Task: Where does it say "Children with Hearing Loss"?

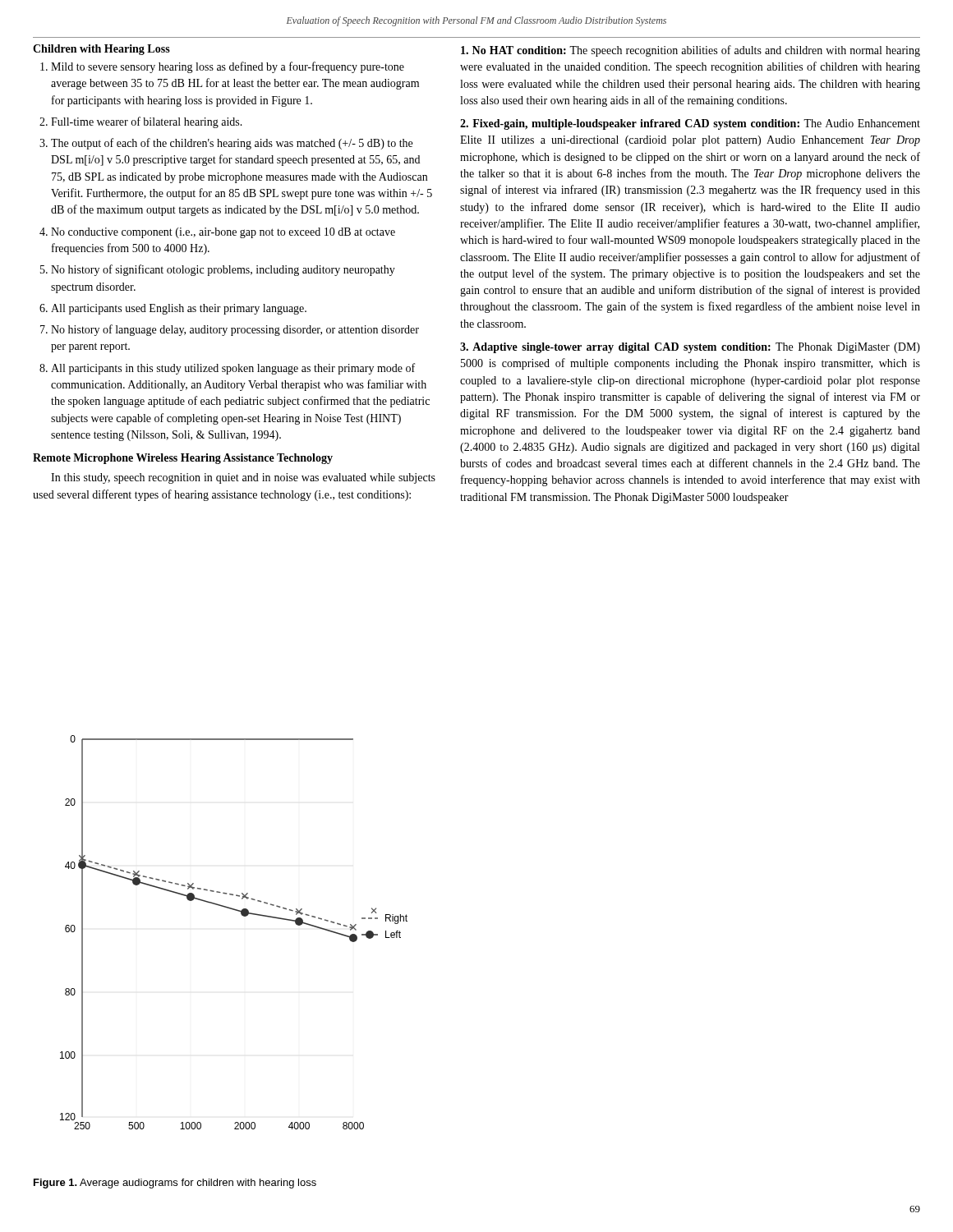Action: tap(101, 49)
